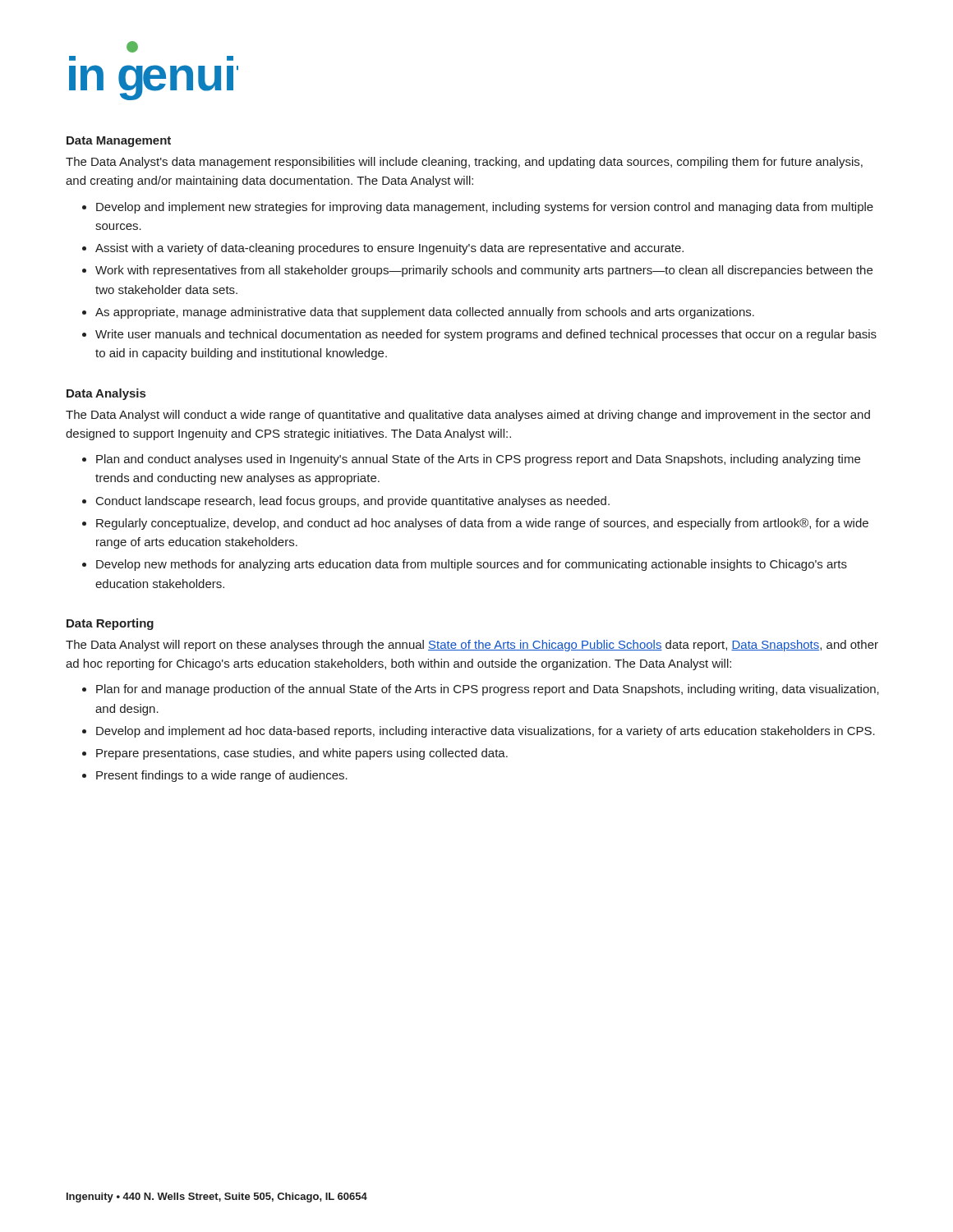This screenshot has width=953, height=1232.
Task: Click on the passage starting "As appropriate, manage administrative data that"
Action: click(x=425, y=312)
